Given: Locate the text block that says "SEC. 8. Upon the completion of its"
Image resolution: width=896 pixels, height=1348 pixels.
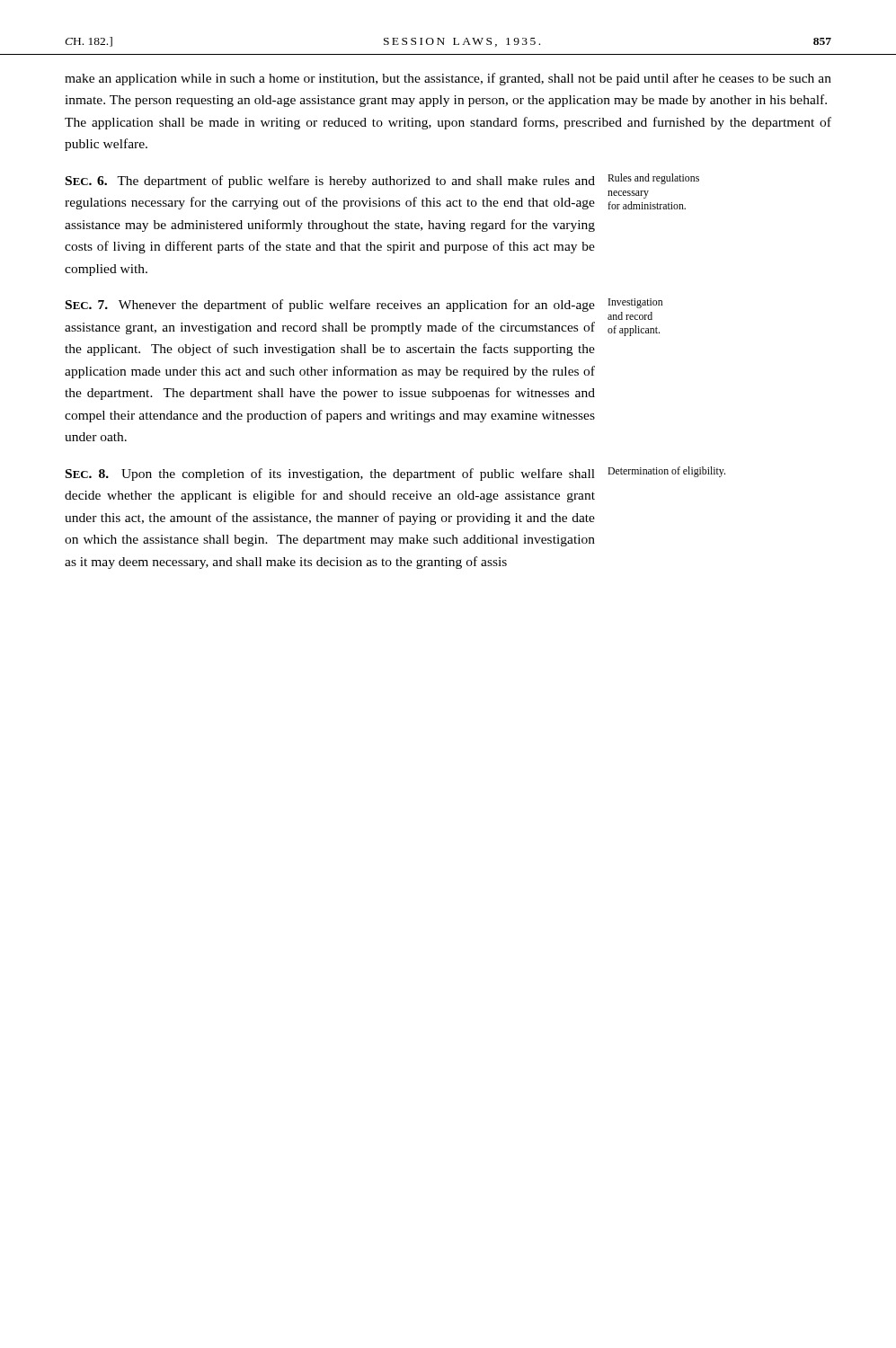Looking at the screenshot, I should tap(330, 517).
